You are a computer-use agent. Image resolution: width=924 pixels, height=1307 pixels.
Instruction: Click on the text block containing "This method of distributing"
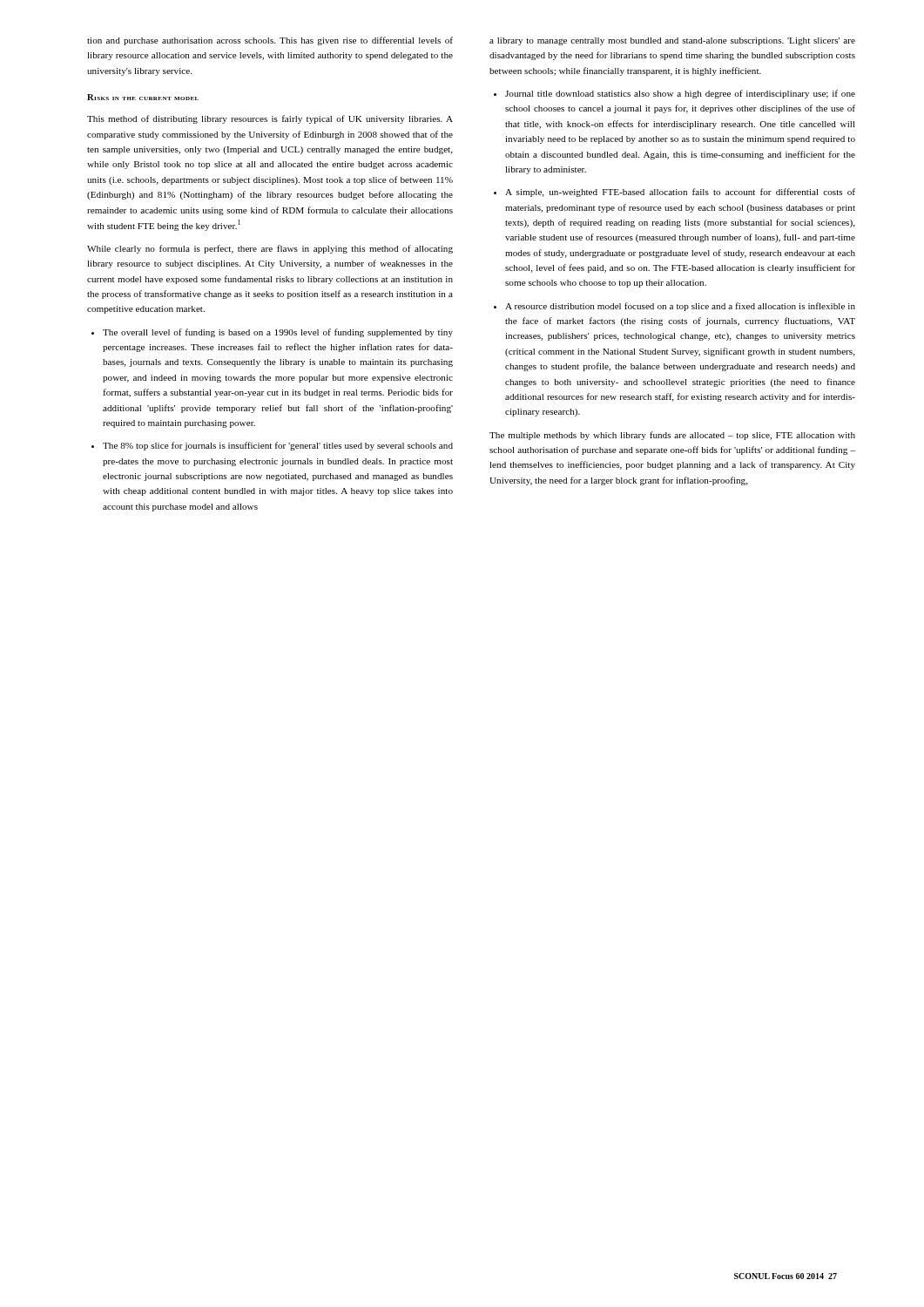pos(270,173)
